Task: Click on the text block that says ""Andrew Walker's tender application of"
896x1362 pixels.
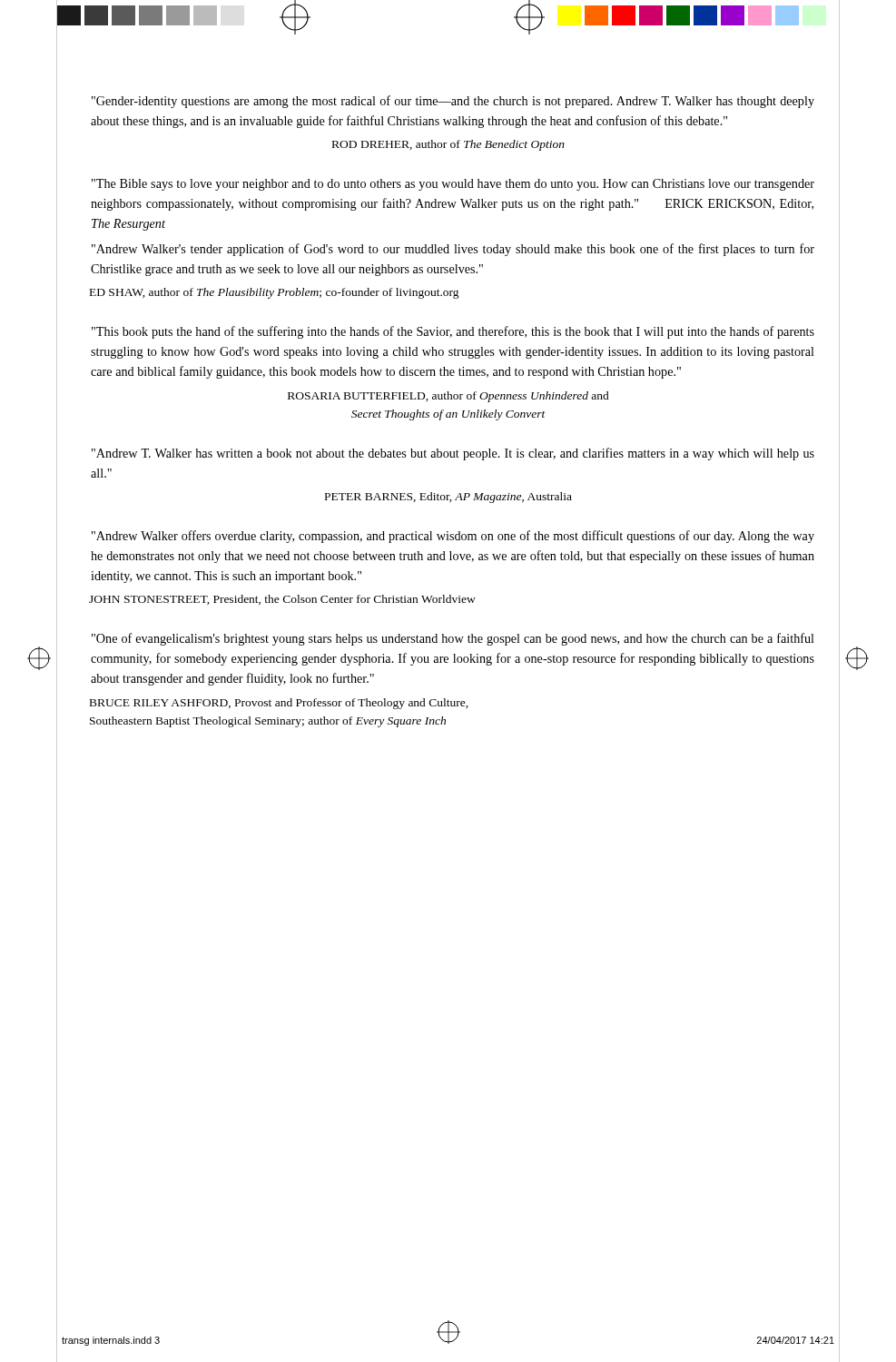Action: click(x=453, y=259)
